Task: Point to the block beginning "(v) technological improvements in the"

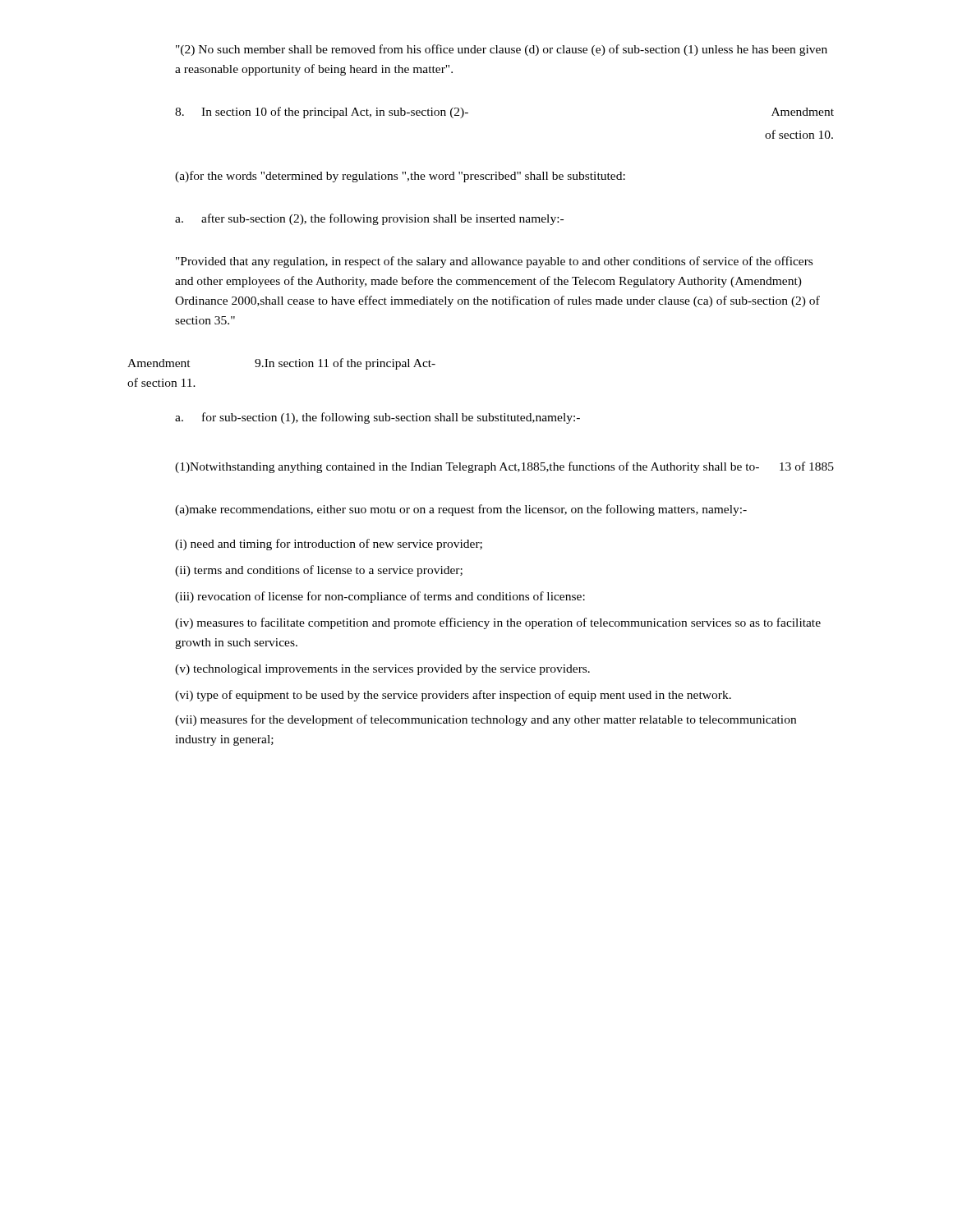Action: pyautogui.click(x=504, y=669)
